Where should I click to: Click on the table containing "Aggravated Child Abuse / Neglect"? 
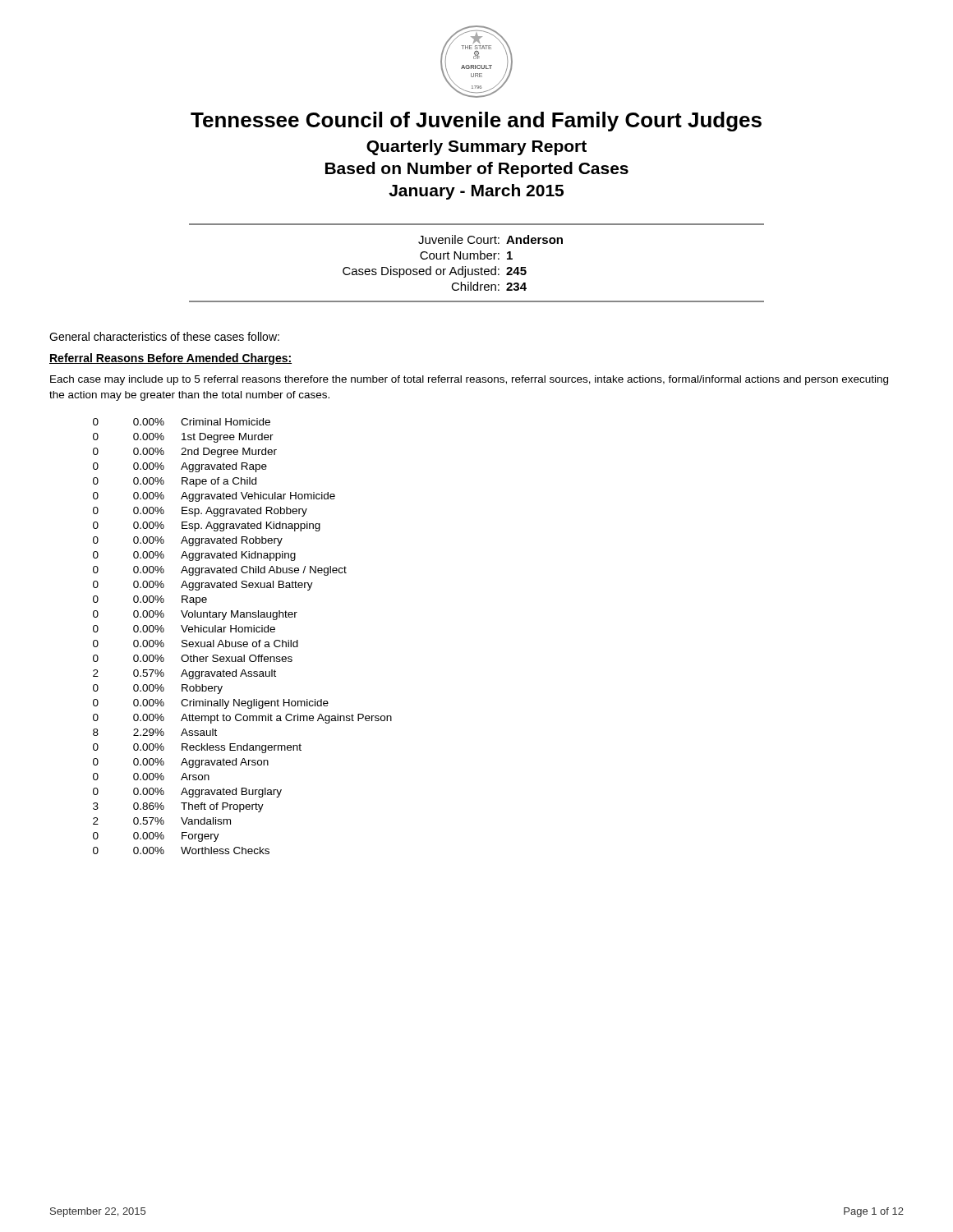point(476,636)
